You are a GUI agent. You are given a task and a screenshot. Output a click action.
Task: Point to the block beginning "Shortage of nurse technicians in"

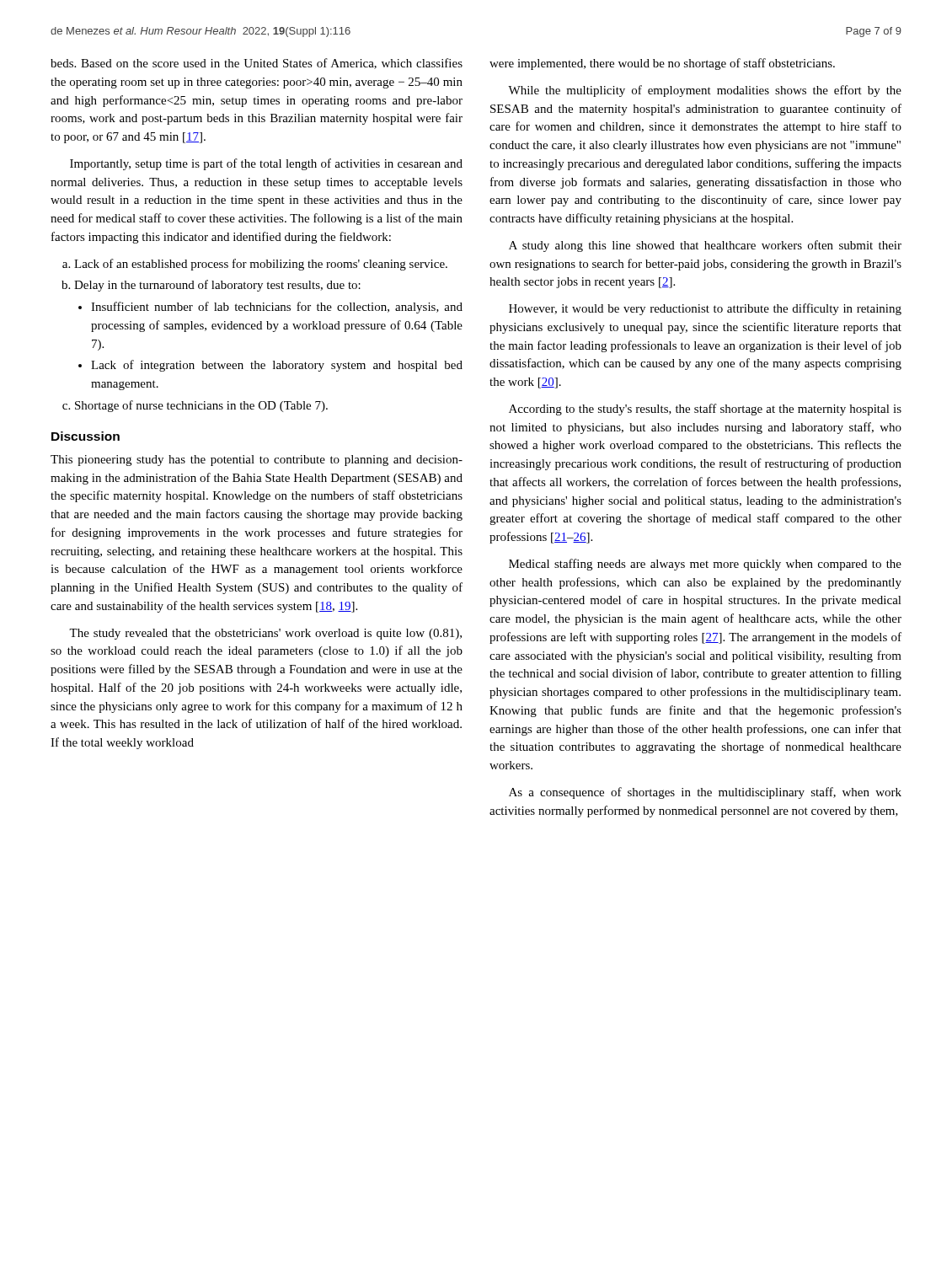pyautogui.click(x=201, y=405)
